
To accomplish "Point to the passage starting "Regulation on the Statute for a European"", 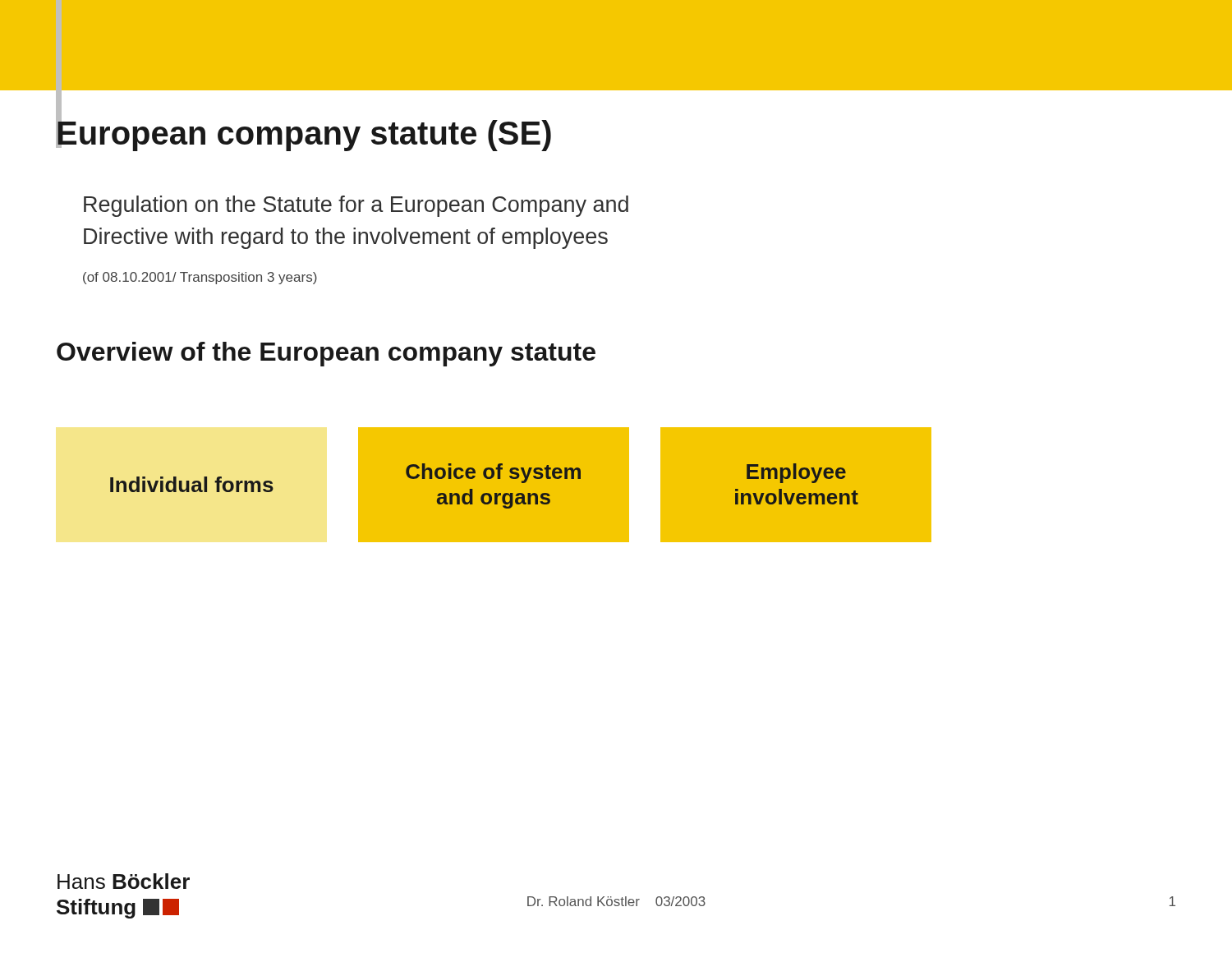I will coord(356,221).
